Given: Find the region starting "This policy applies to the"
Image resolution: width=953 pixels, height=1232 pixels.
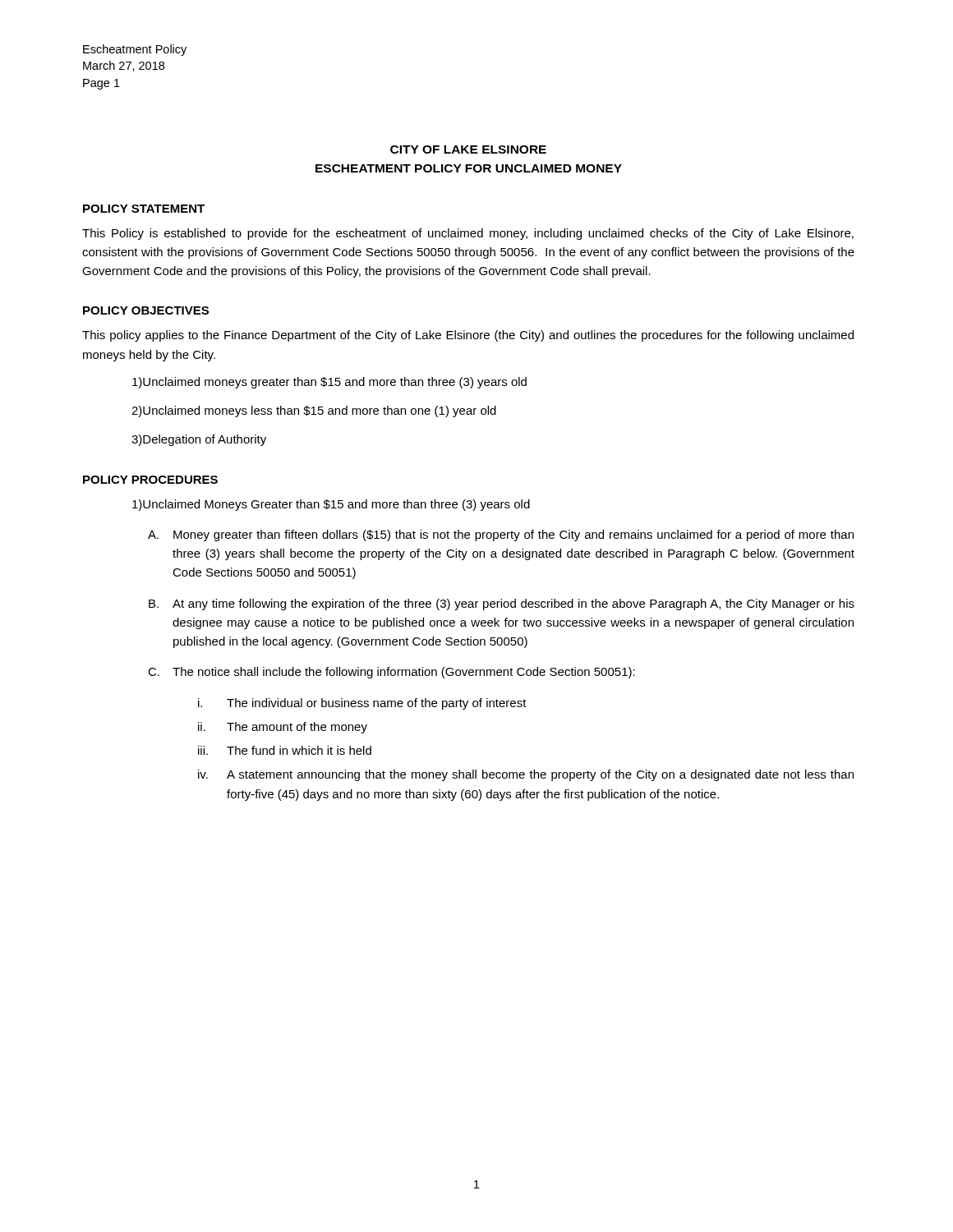Looking at the screenshot, I should point(468,344).
